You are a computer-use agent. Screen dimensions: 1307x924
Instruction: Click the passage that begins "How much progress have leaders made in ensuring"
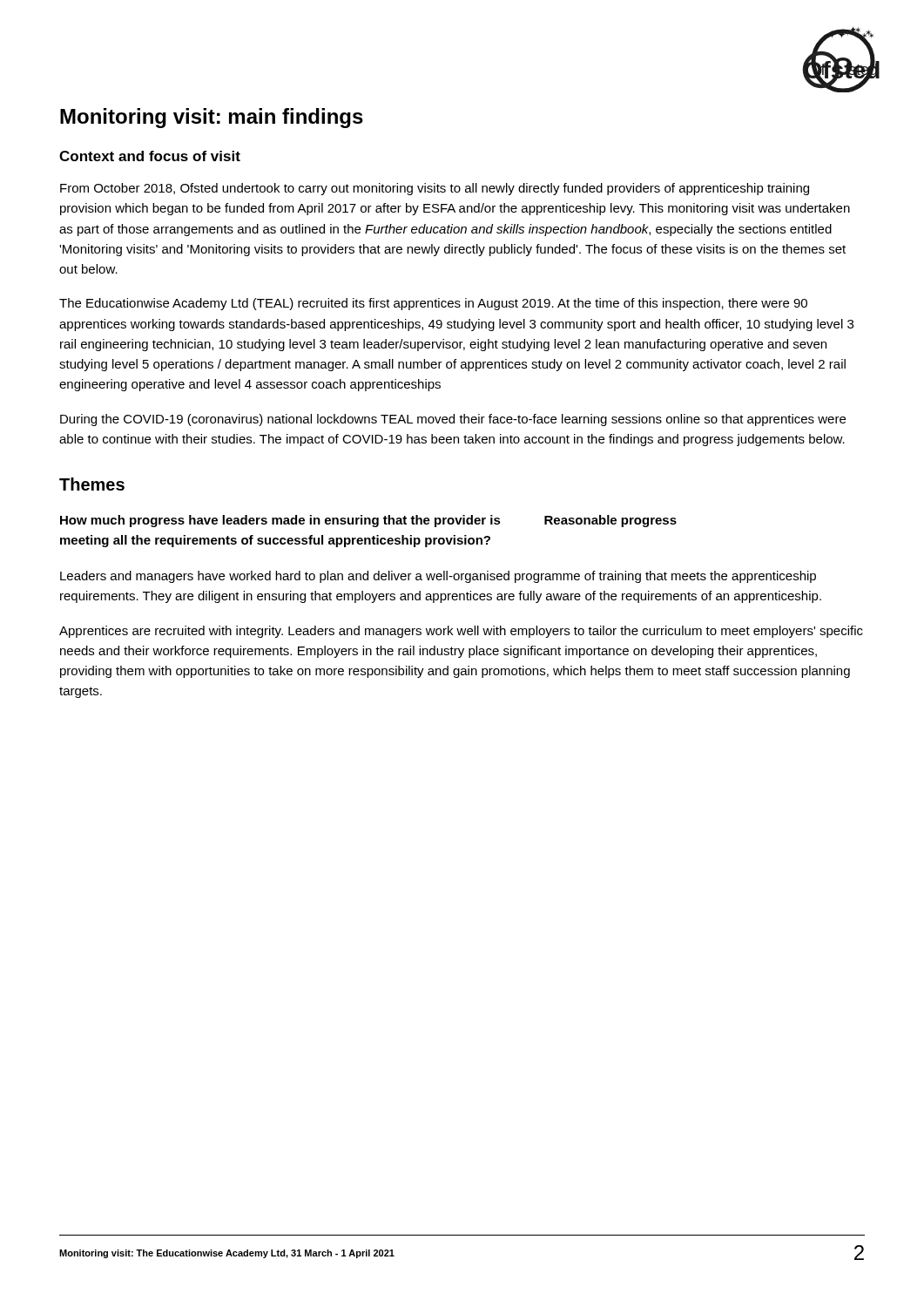coord(280,530)
